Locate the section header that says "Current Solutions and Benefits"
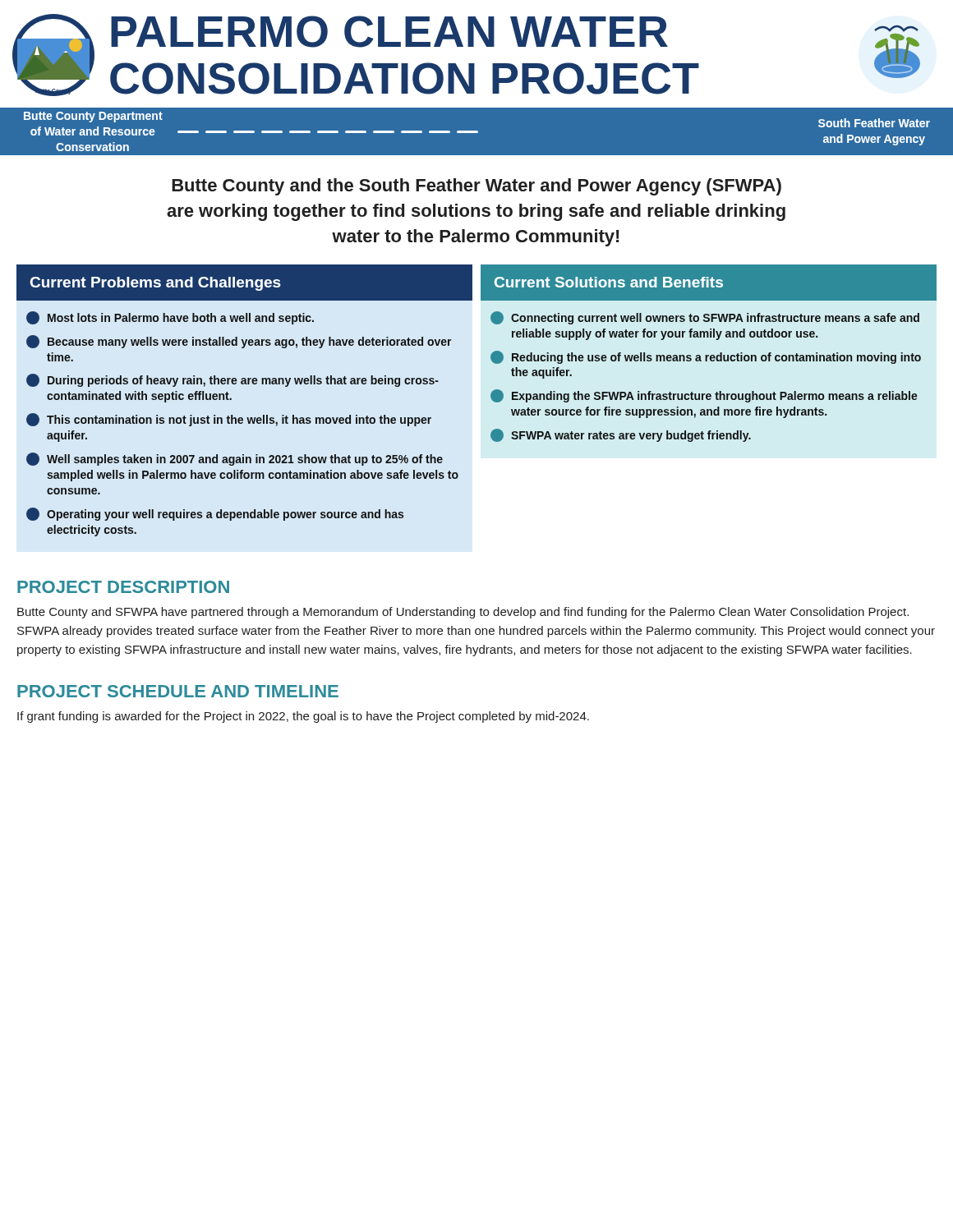This screenshot has height=1232, width=953. (609, 282)
